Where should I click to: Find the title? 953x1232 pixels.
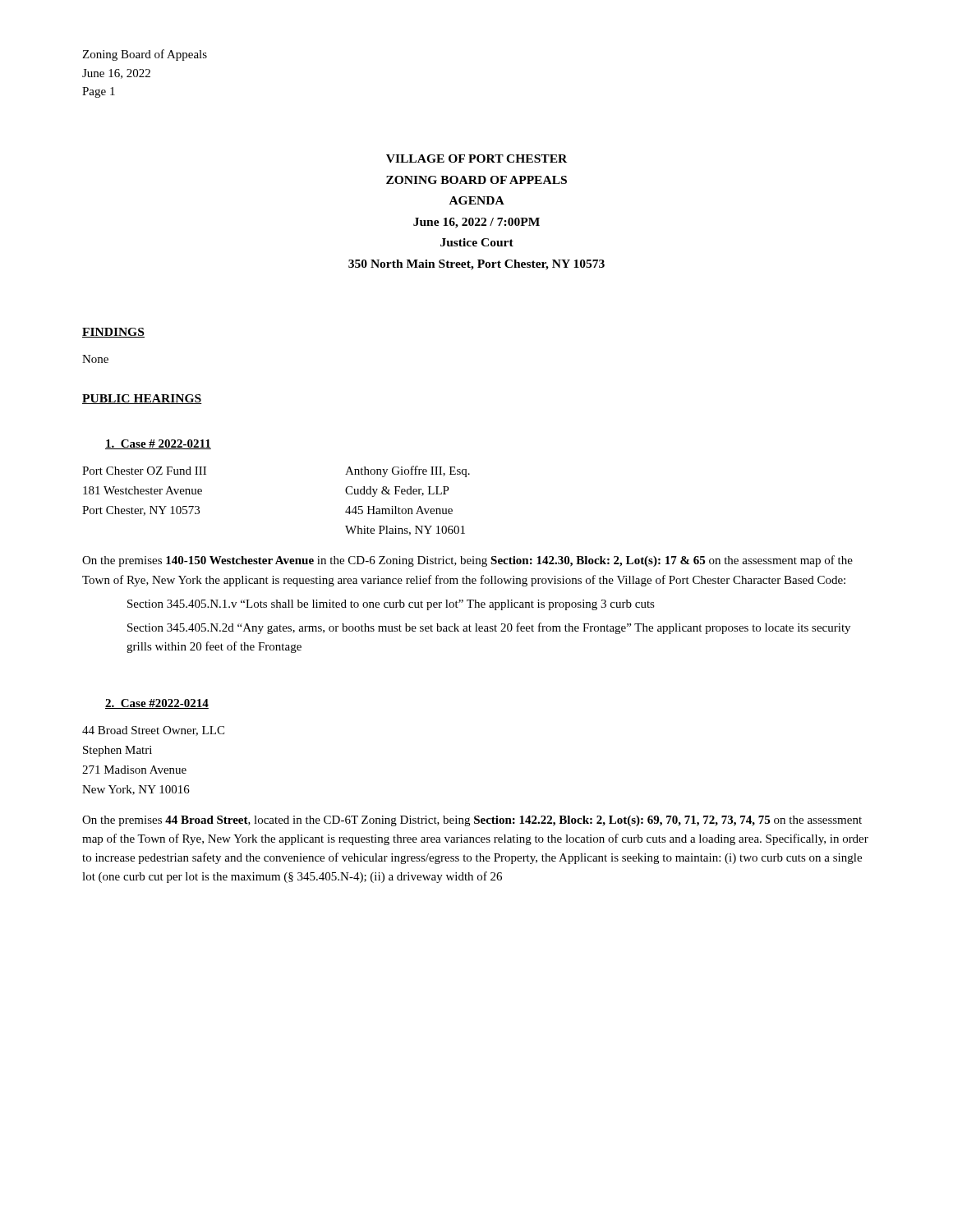click(476, 211)
